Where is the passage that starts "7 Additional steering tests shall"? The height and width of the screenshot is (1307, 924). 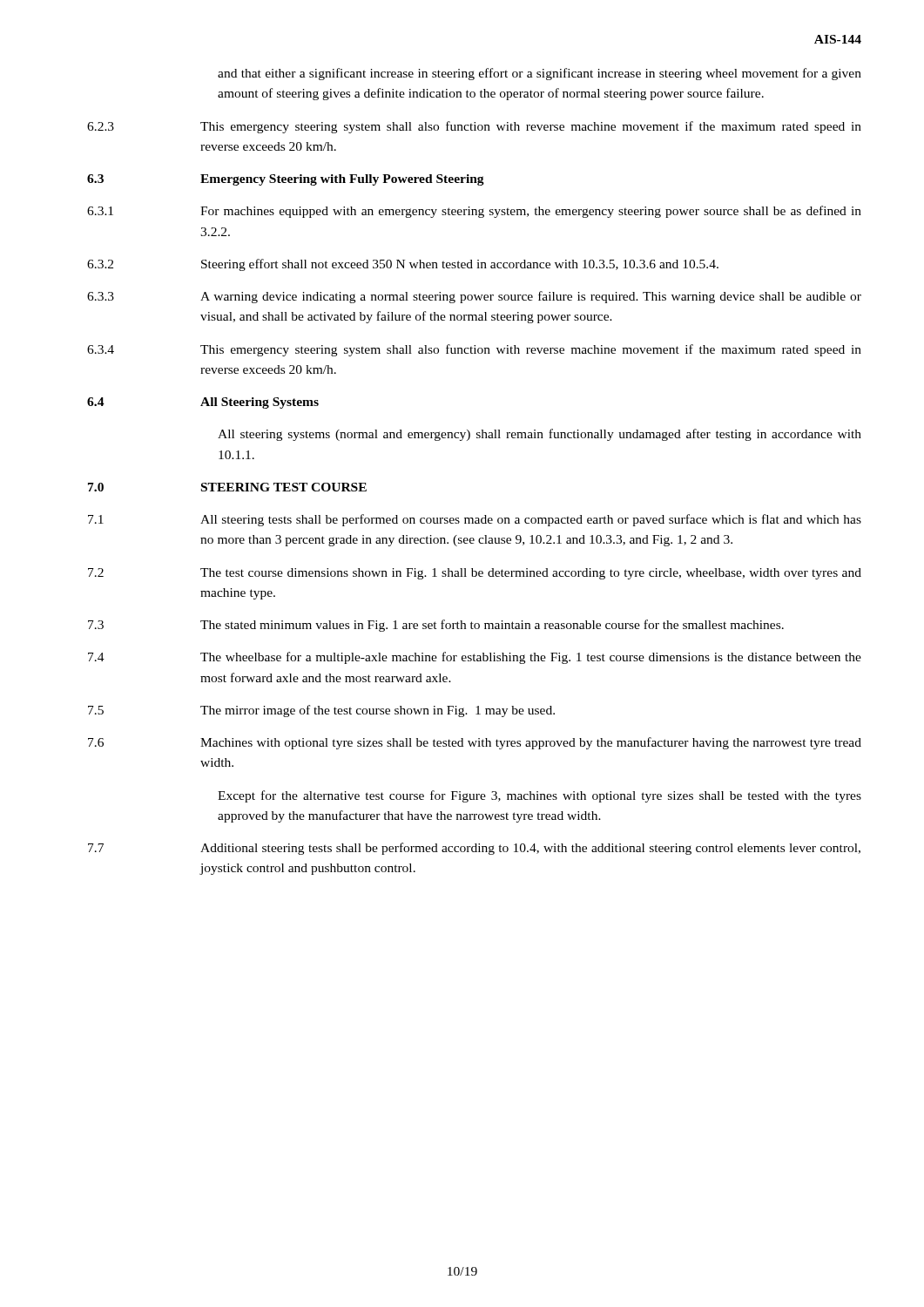[x=474, y=858]
